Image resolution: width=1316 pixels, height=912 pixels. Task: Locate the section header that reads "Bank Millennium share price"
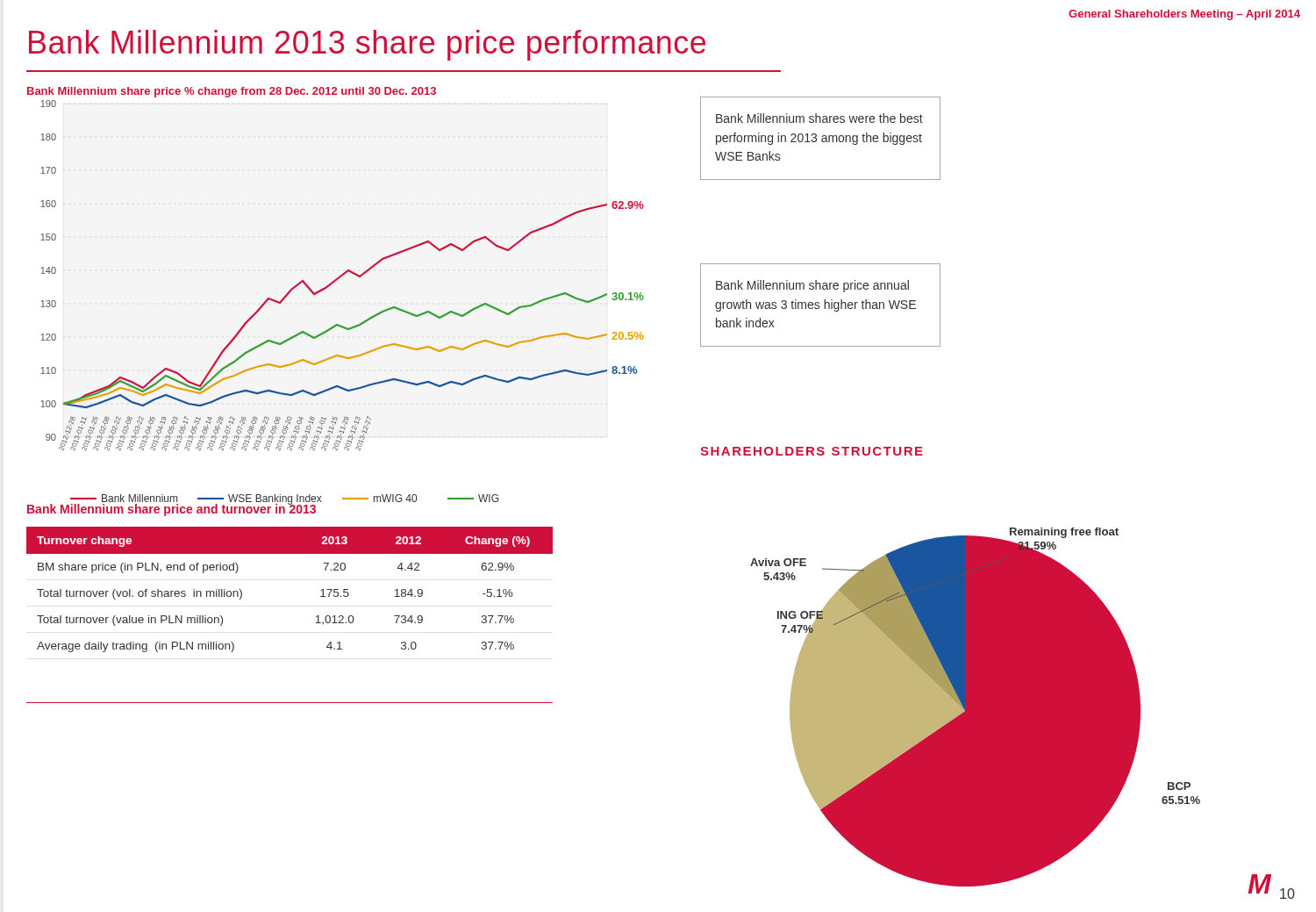(171, 509)
